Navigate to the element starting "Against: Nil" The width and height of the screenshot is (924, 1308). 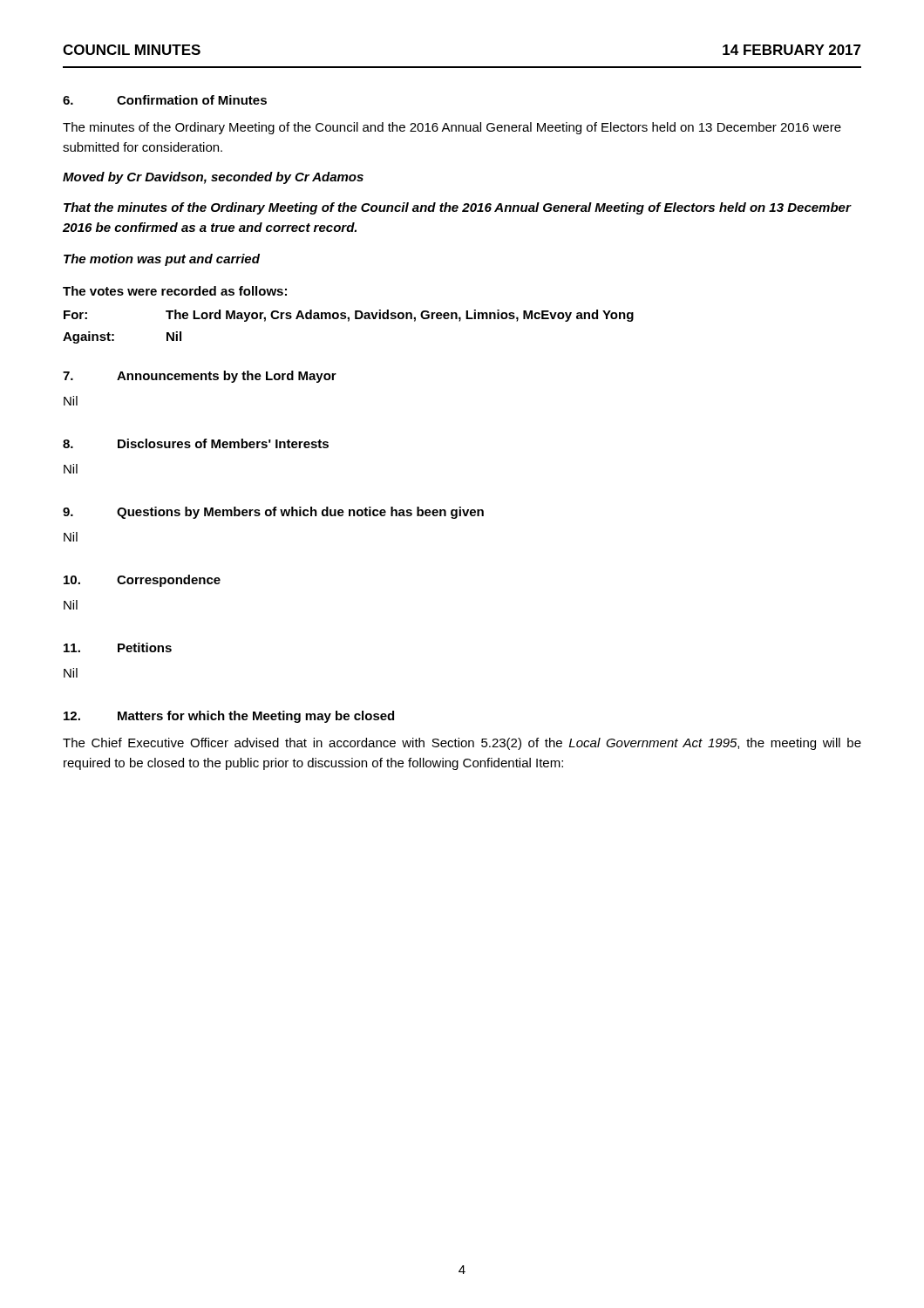[123, 336]
